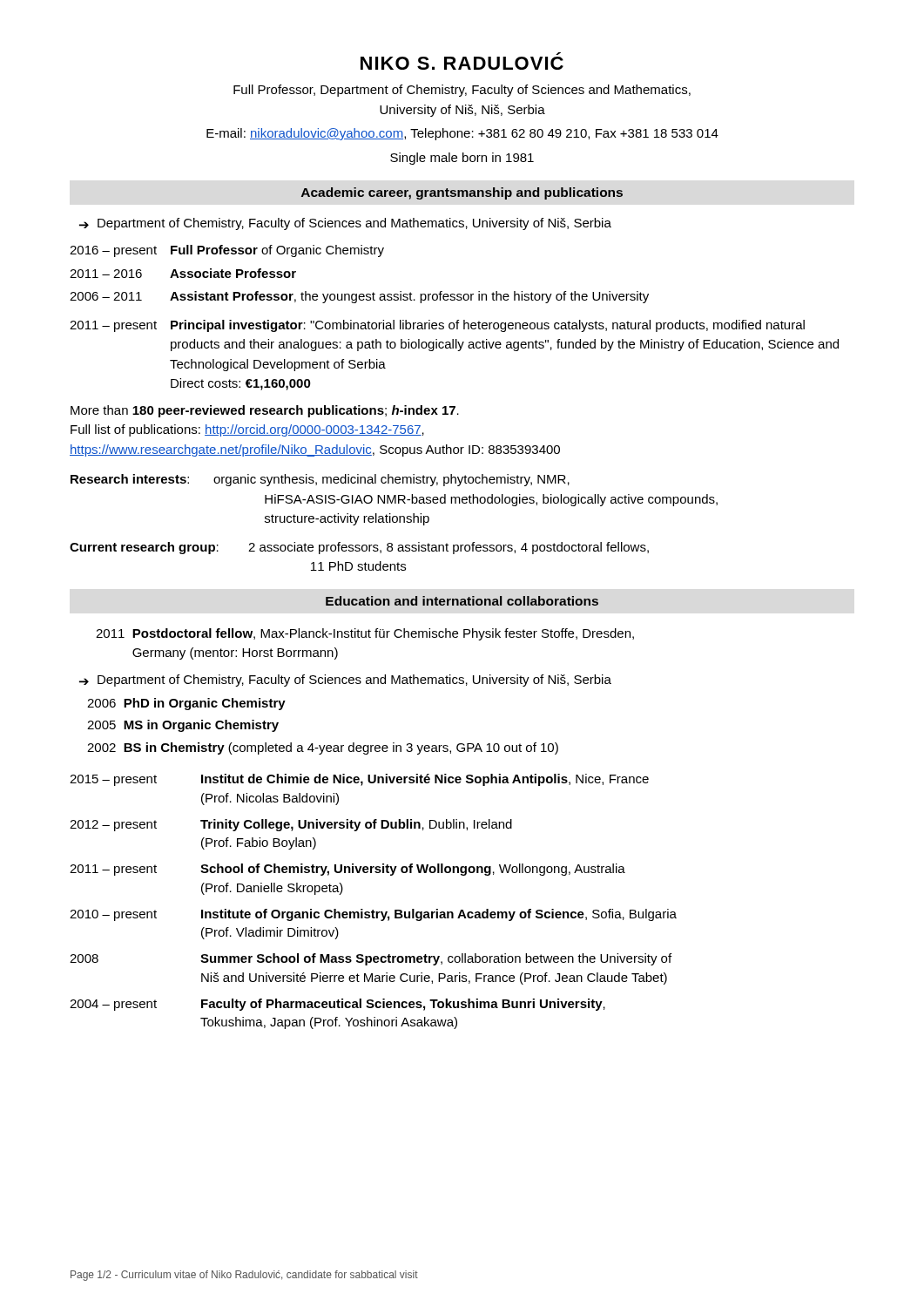This screenshot has height=1307, width=924.
Task: Find the block on this page that starts "2002 BS in Chemistry (completed a 4-year"
Action: pos(323,747)
